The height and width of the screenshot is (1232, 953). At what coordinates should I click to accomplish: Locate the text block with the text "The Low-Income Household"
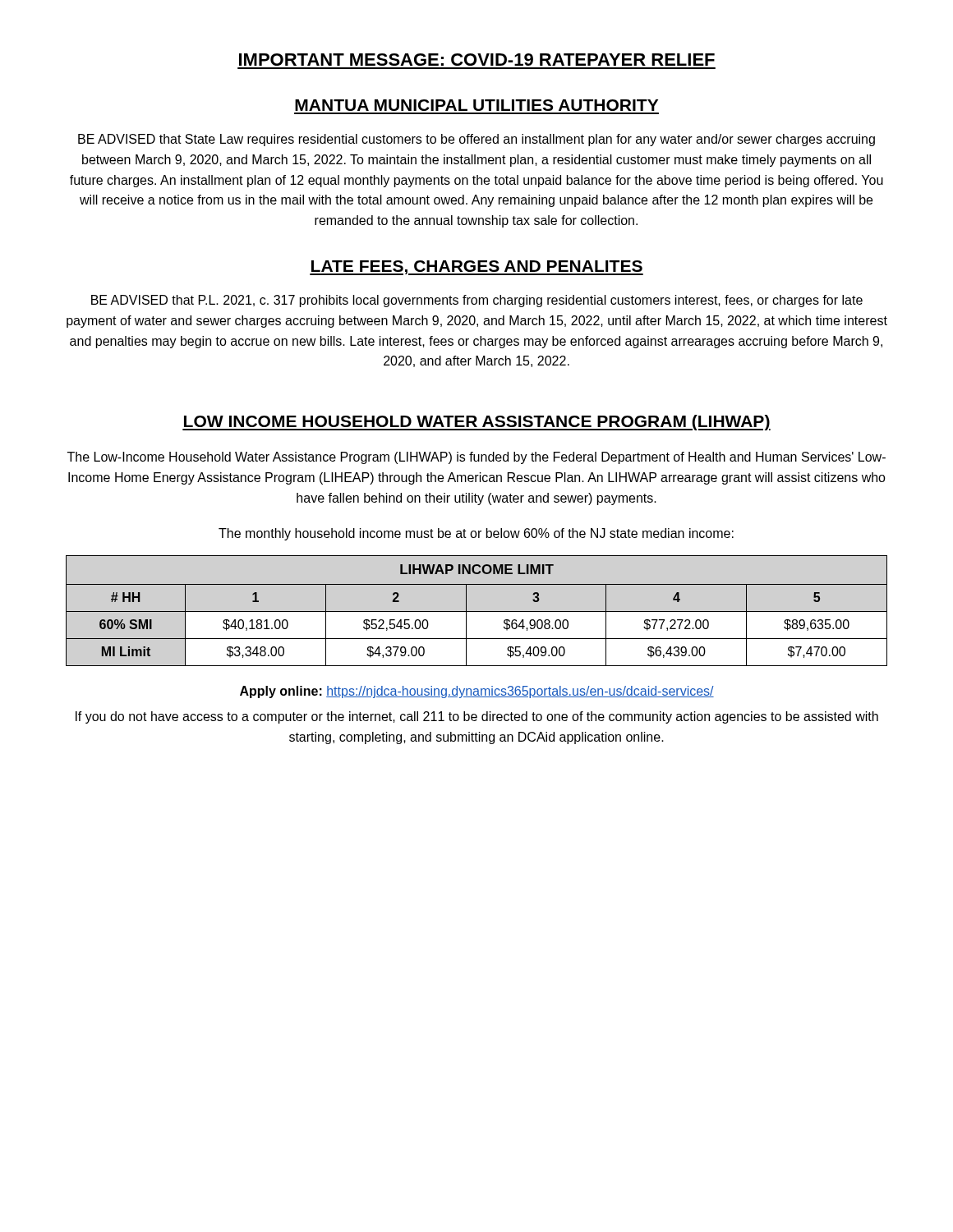tap(476, 478)
